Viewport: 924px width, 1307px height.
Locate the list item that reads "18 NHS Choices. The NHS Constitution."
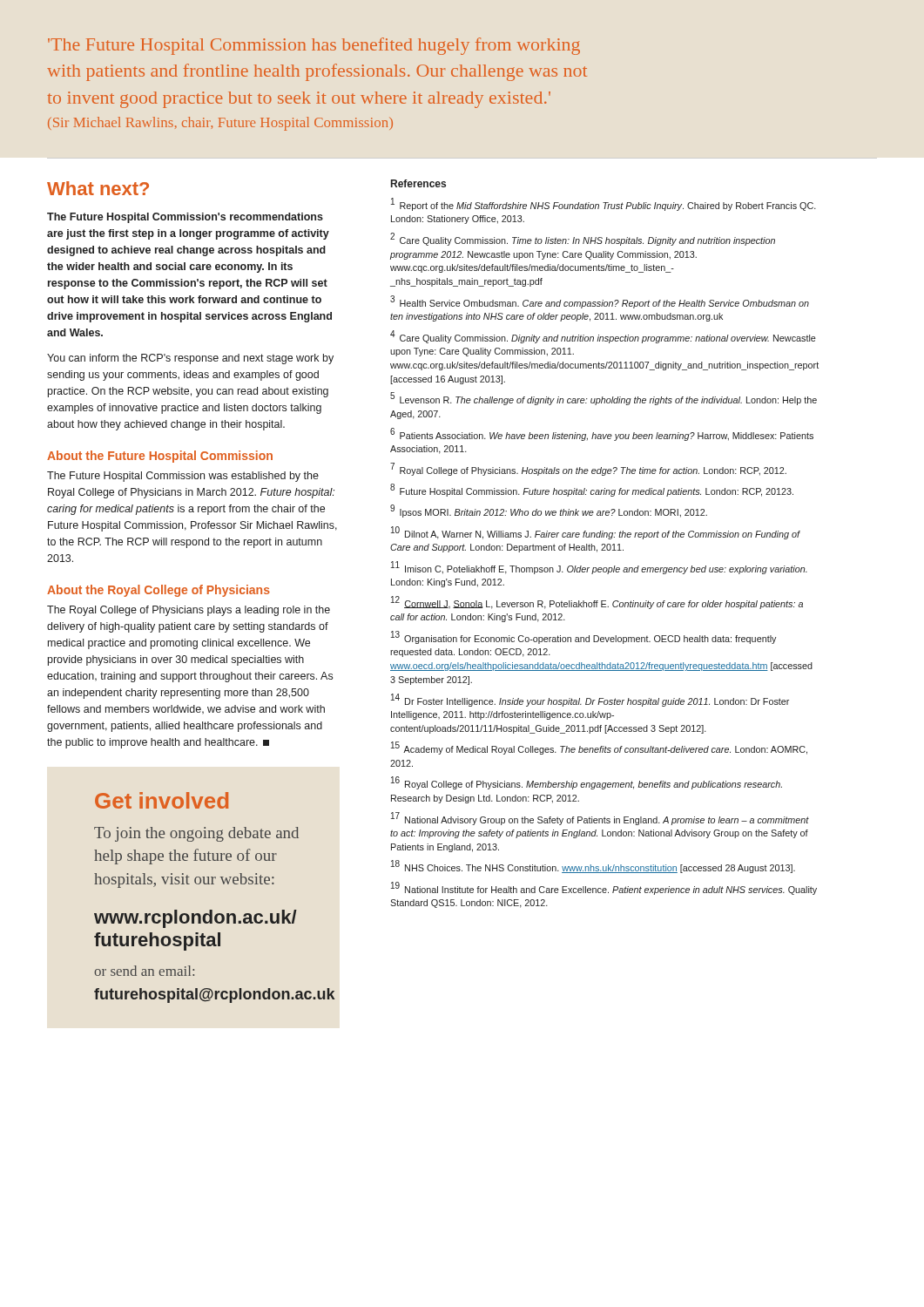pos(593,866)
